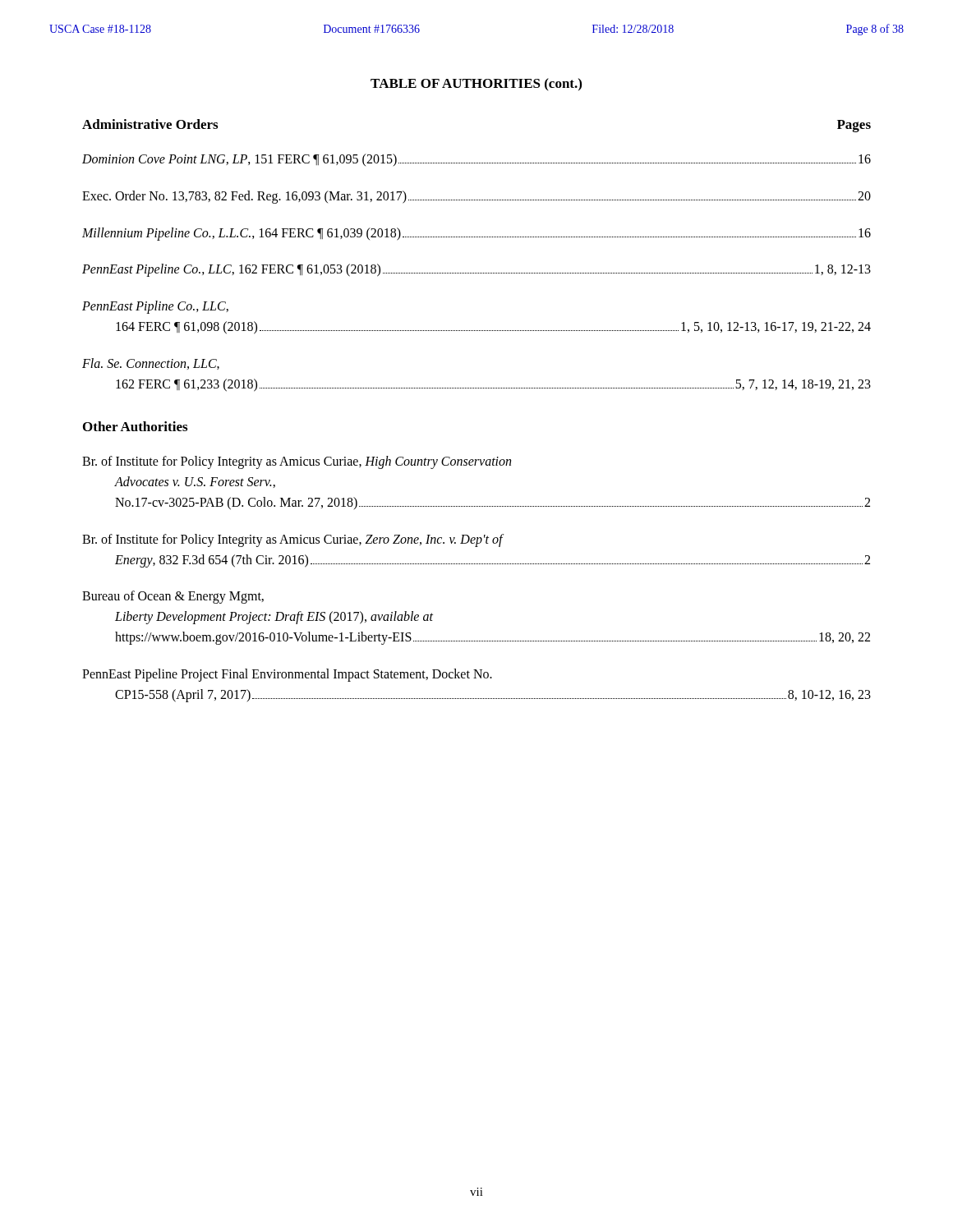The height and width of the screenshot is (1232, 953).
Task: Select the passage starting "PennEast Pipeline Co., LLC, 162 FERC ¶"
Action: pos(476,270)
